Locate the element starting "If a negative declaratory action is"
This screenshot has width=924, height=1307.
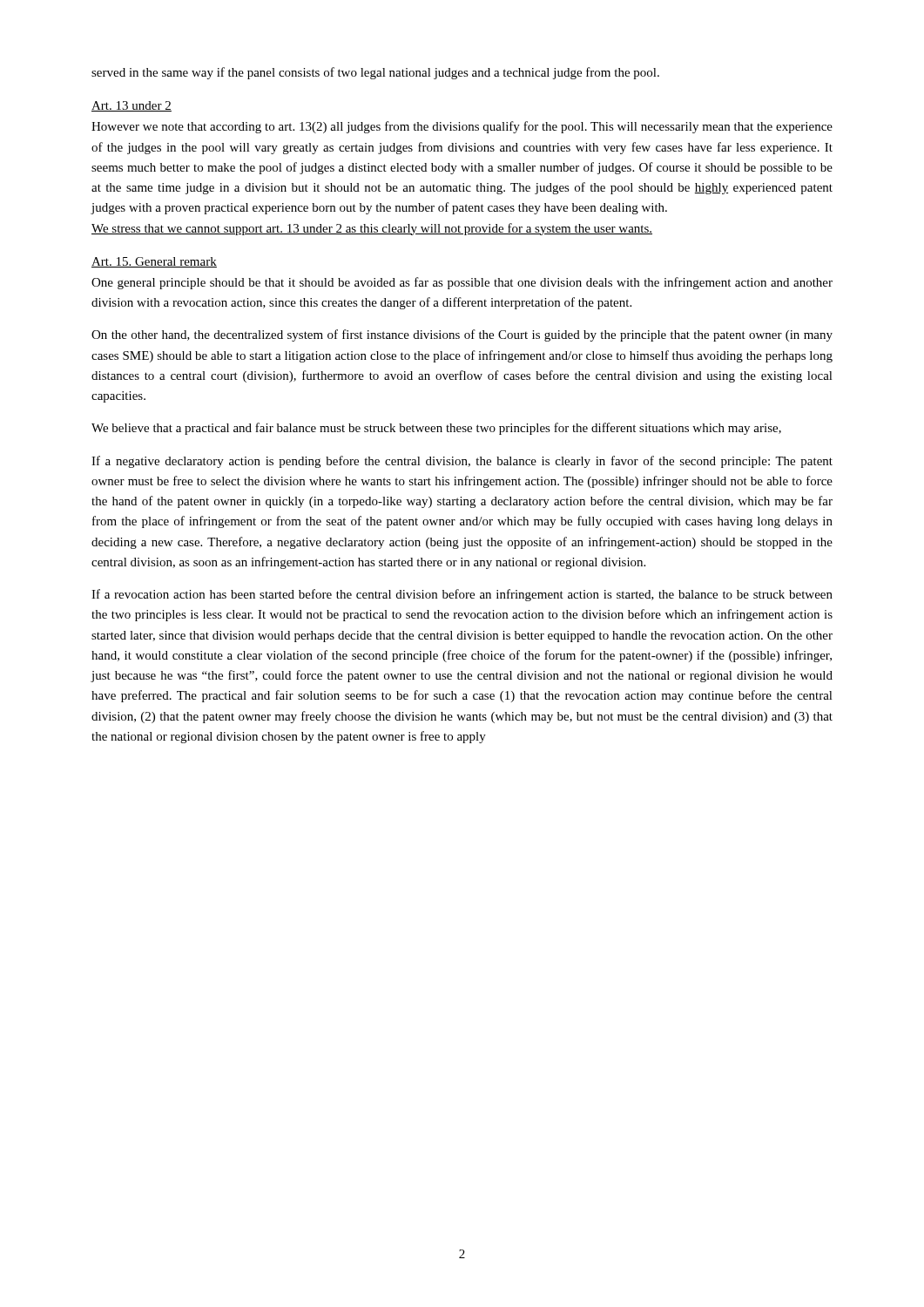click(462, 511)
